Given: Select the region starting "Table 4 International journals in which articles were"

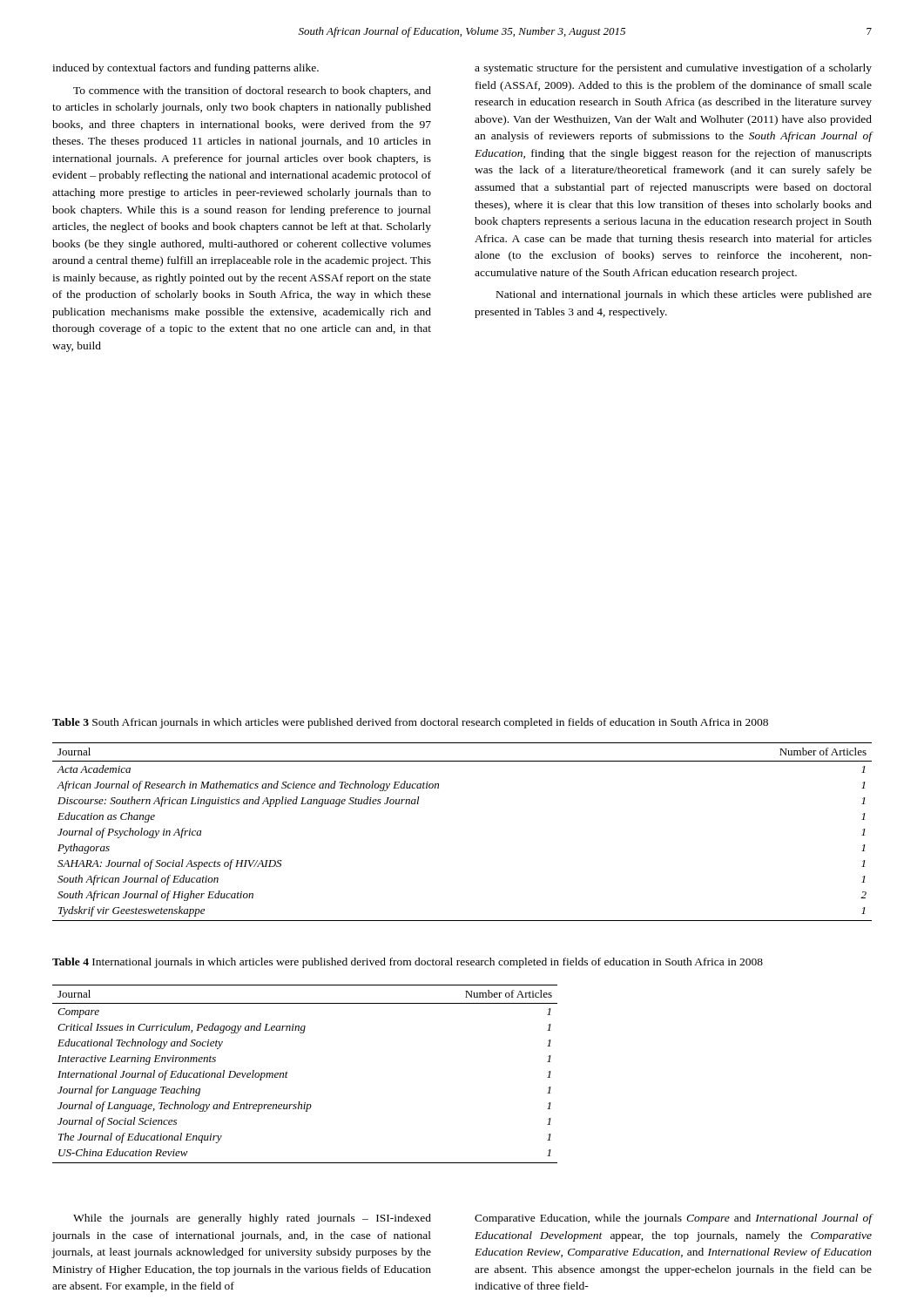Looking at the screenshot, I should [x=408, y=962].
